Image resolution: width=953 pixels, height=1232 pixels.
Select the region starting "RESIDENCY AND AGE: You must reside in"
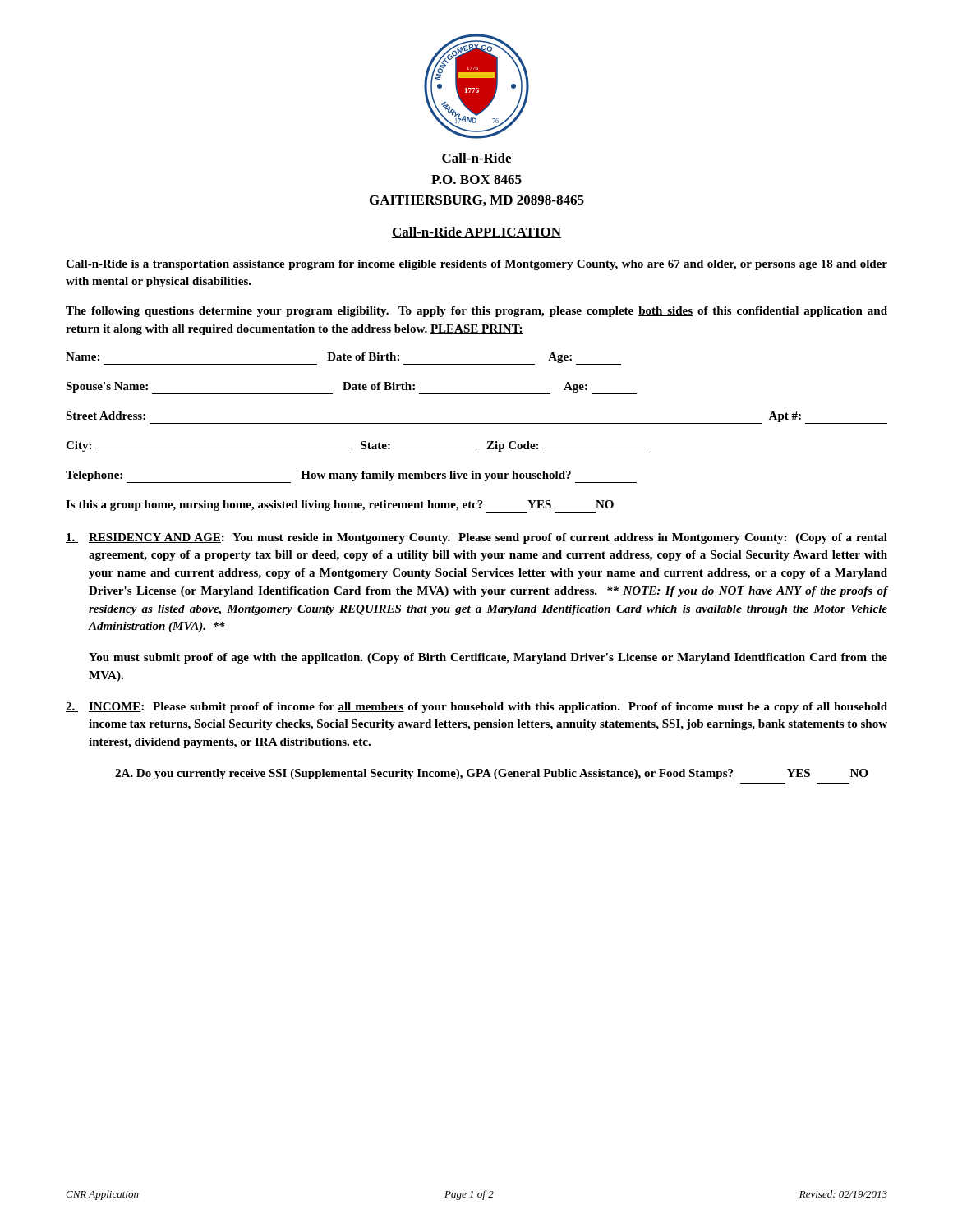[476, 582]
